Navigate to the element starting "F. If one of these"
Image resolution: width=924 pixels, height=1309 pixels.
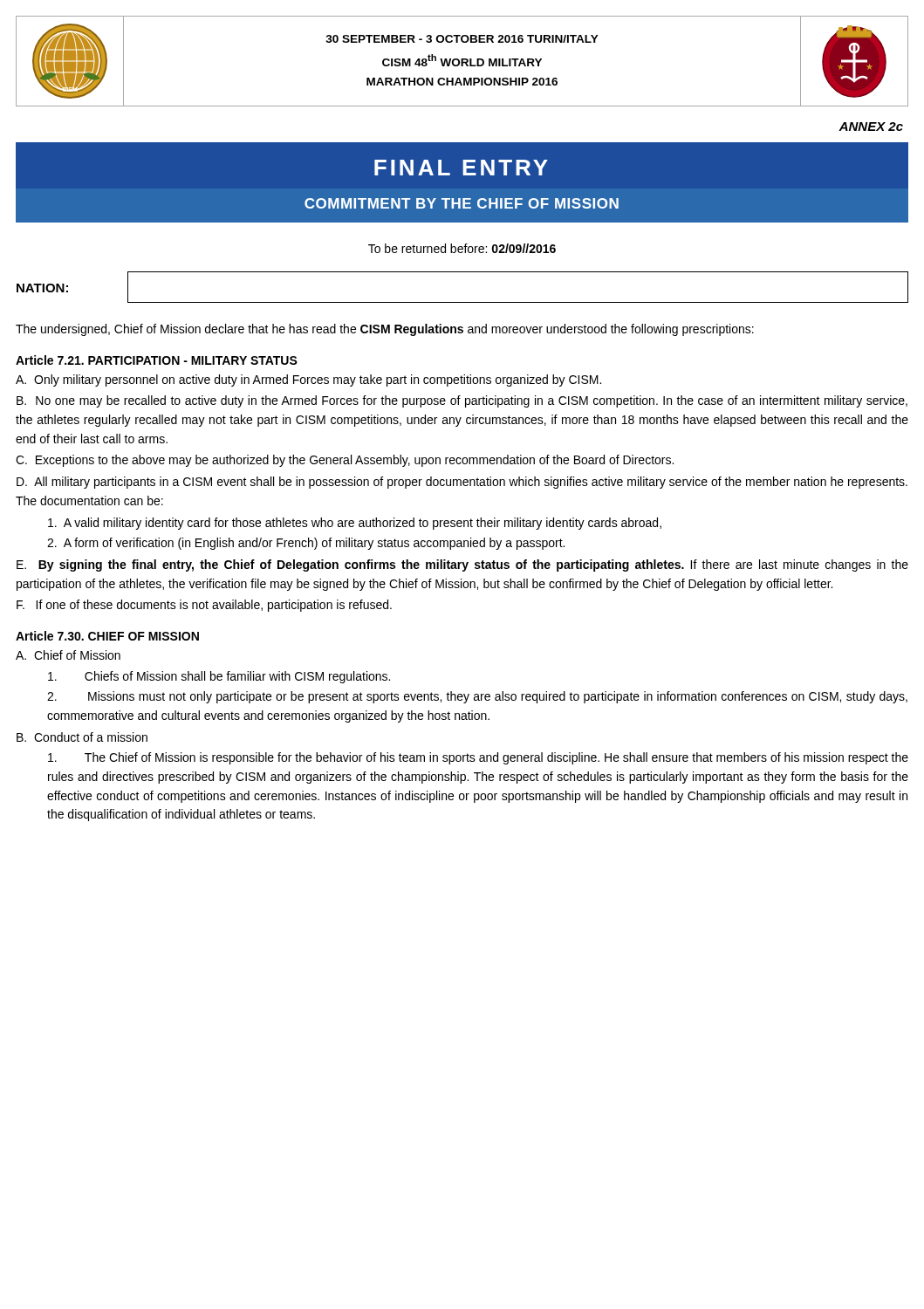click(x=204, y=605)
